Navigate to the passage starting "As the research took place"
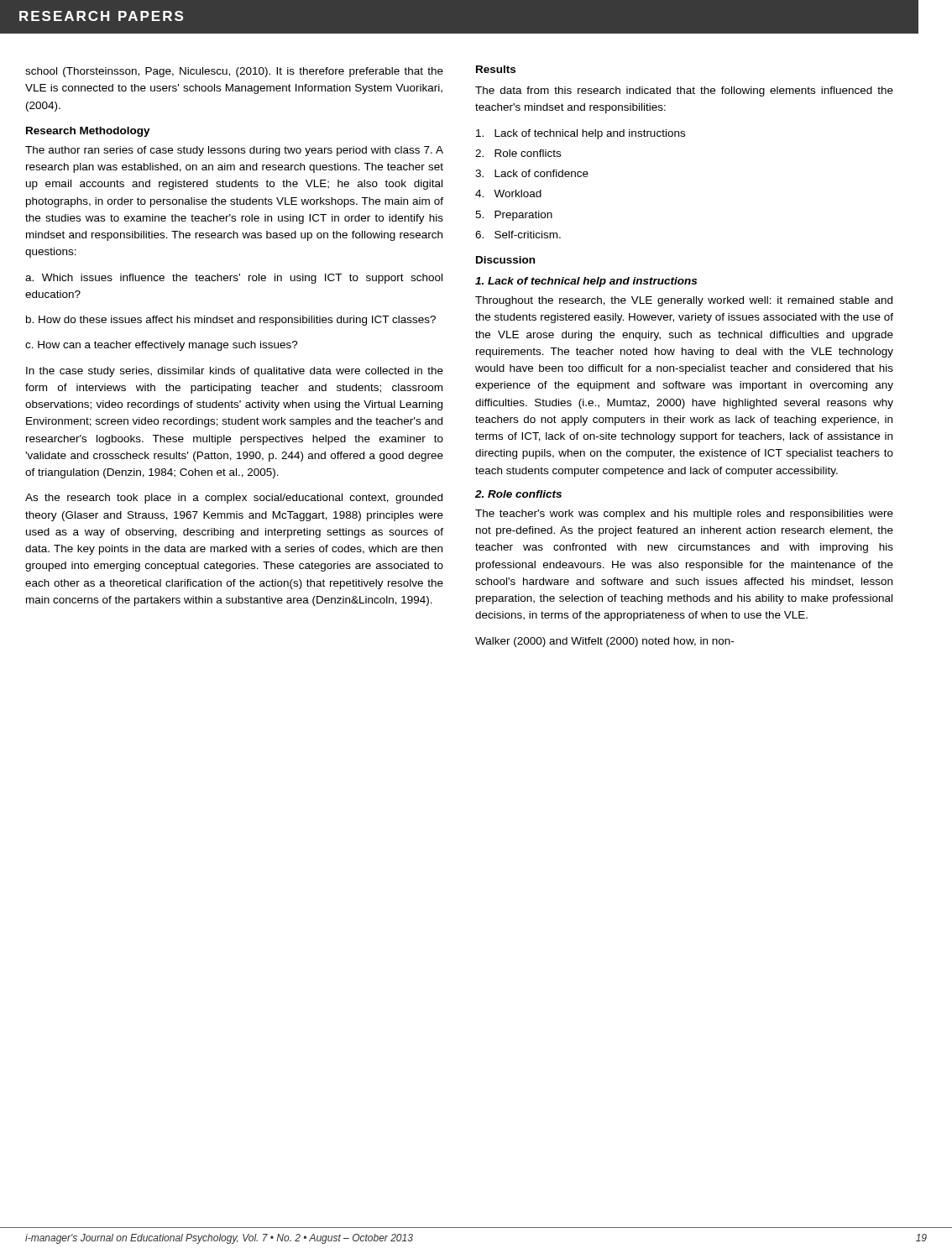The image size is (952, 1259). coord(234,549)
